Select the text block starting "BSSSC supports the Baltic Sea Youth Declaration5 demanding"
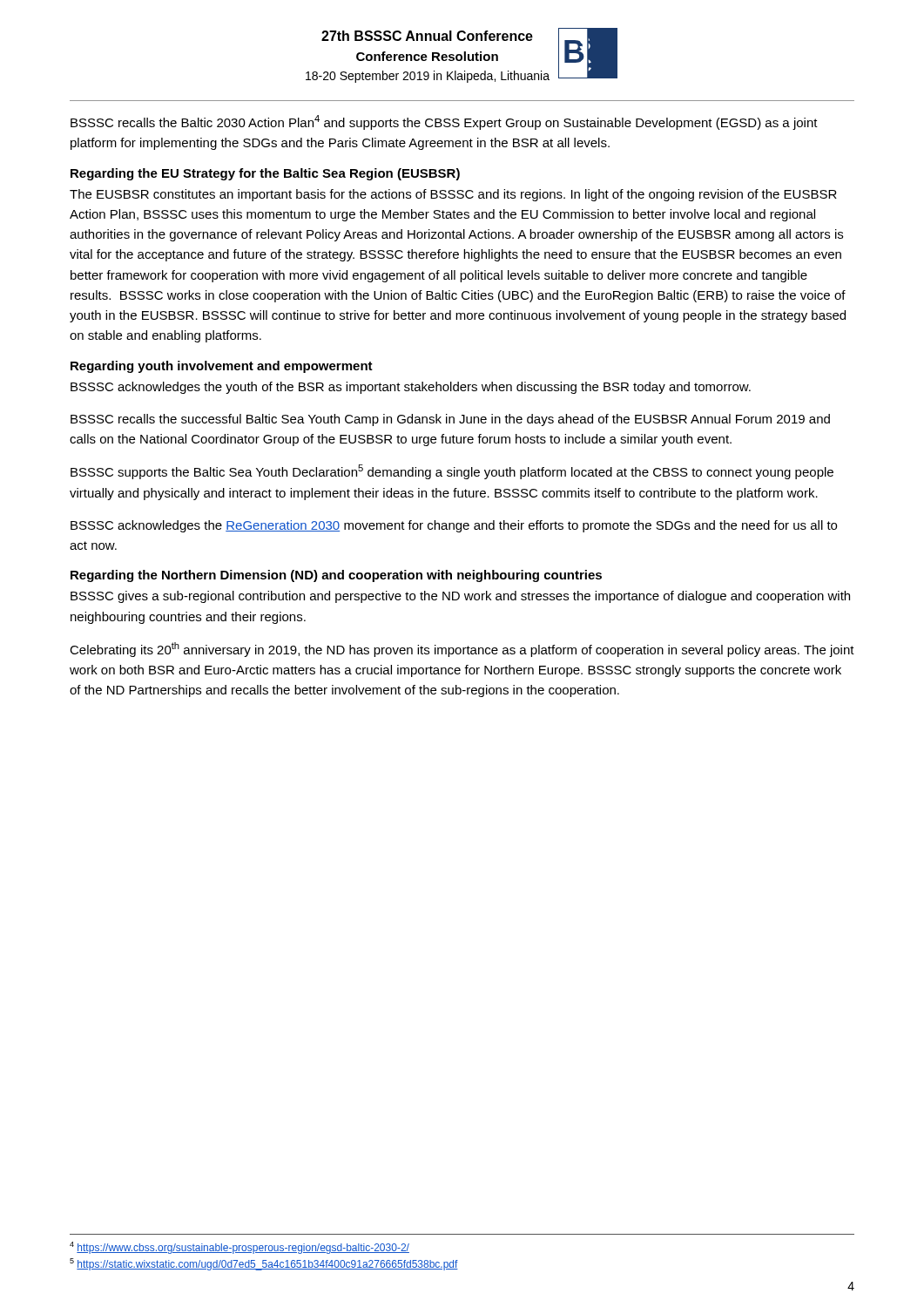The width and height of the screenshot is (924, 1307). (452, 481)
